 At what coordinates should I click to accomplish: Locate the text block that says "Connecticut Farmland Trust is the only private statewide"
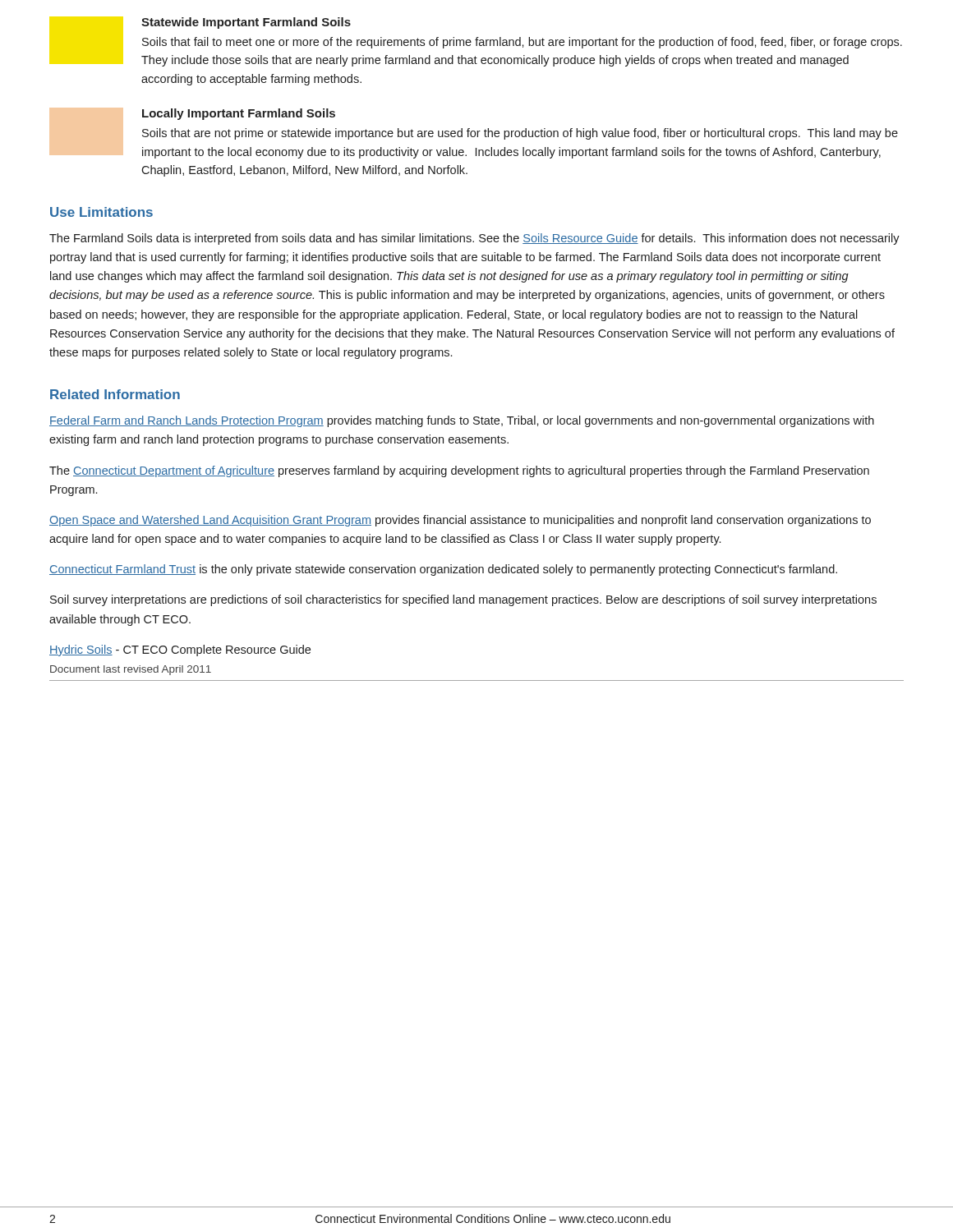coord(444,569)
